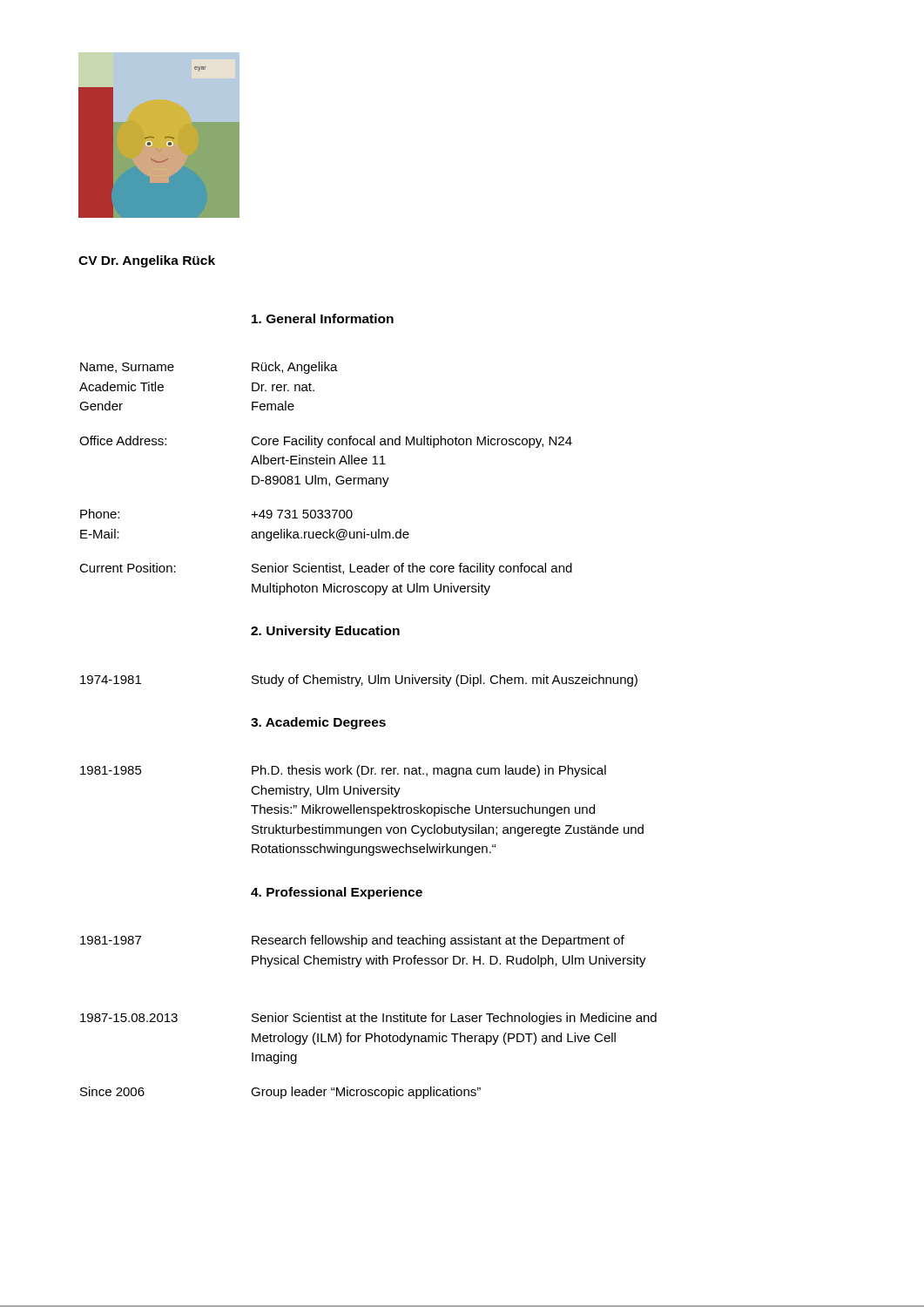Click on the text block that says "Senior Scientist, Leader of"

point(412,578)
